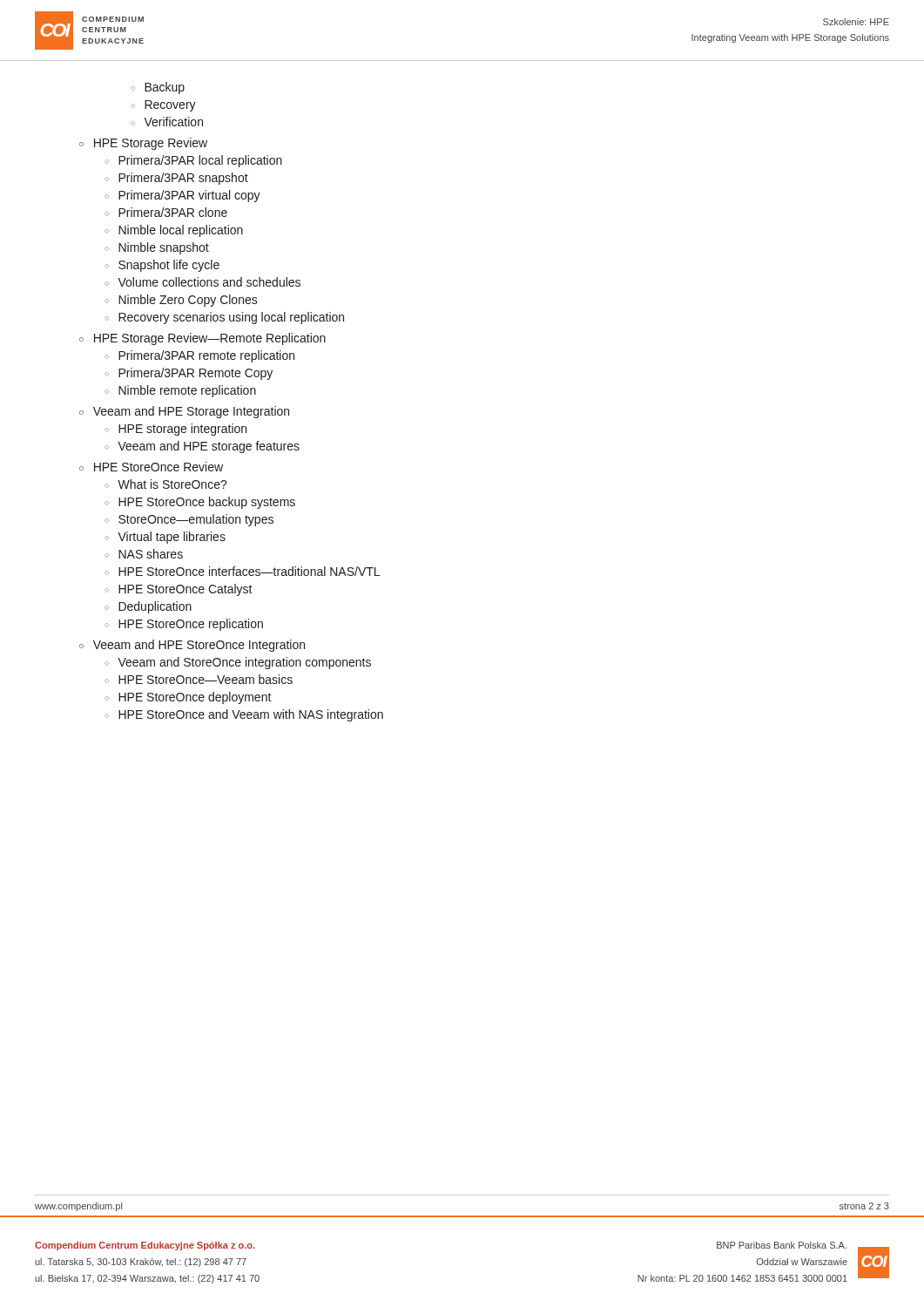Navigate to the region starting "Virtual tape libraries"
This screenshot has height=1307, width=924.
pos(172,537)
